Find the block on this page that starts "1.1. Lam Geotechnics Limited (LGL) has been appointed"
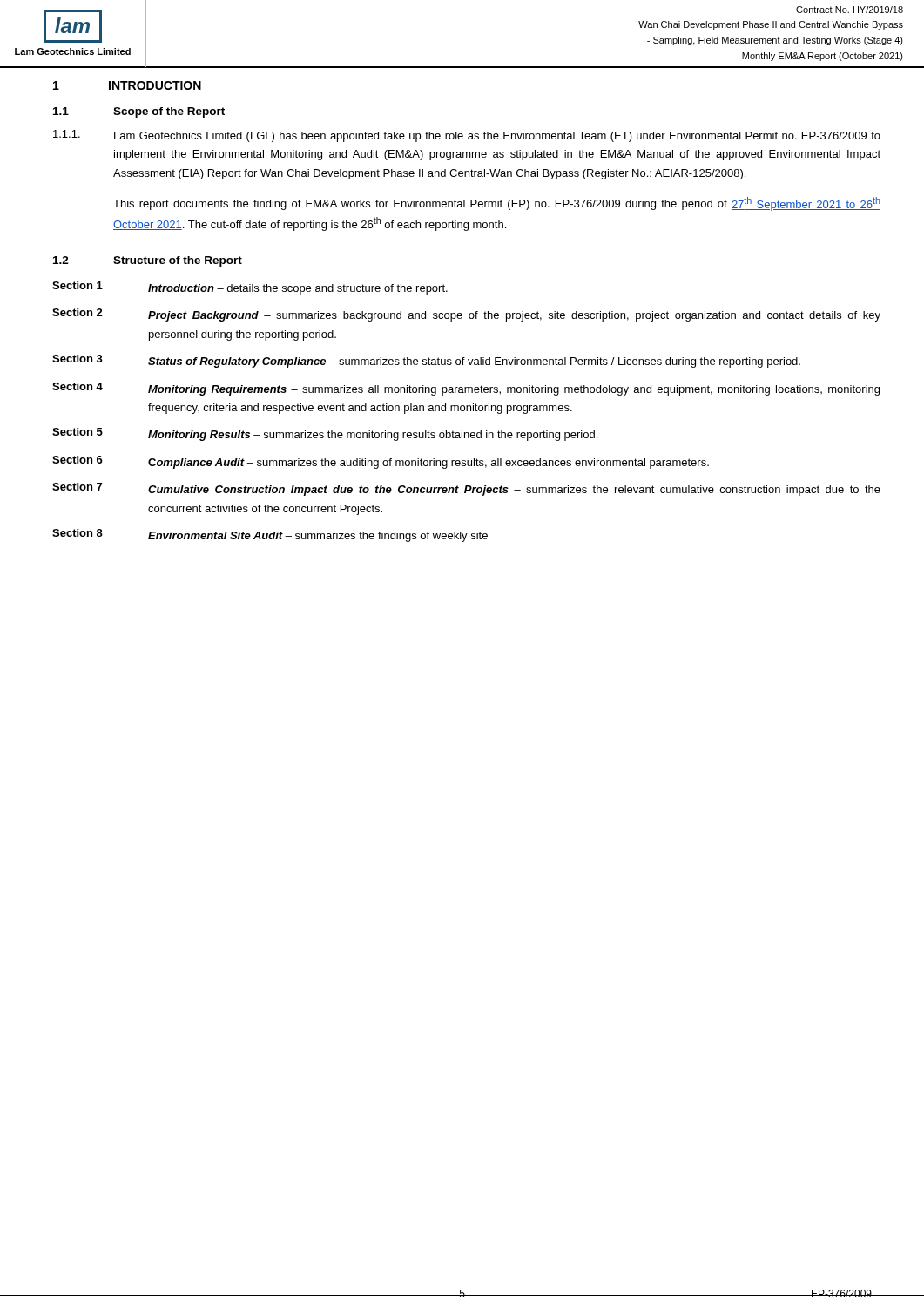The height and width of the screenshot is (1307, 924). pos(466,154)
